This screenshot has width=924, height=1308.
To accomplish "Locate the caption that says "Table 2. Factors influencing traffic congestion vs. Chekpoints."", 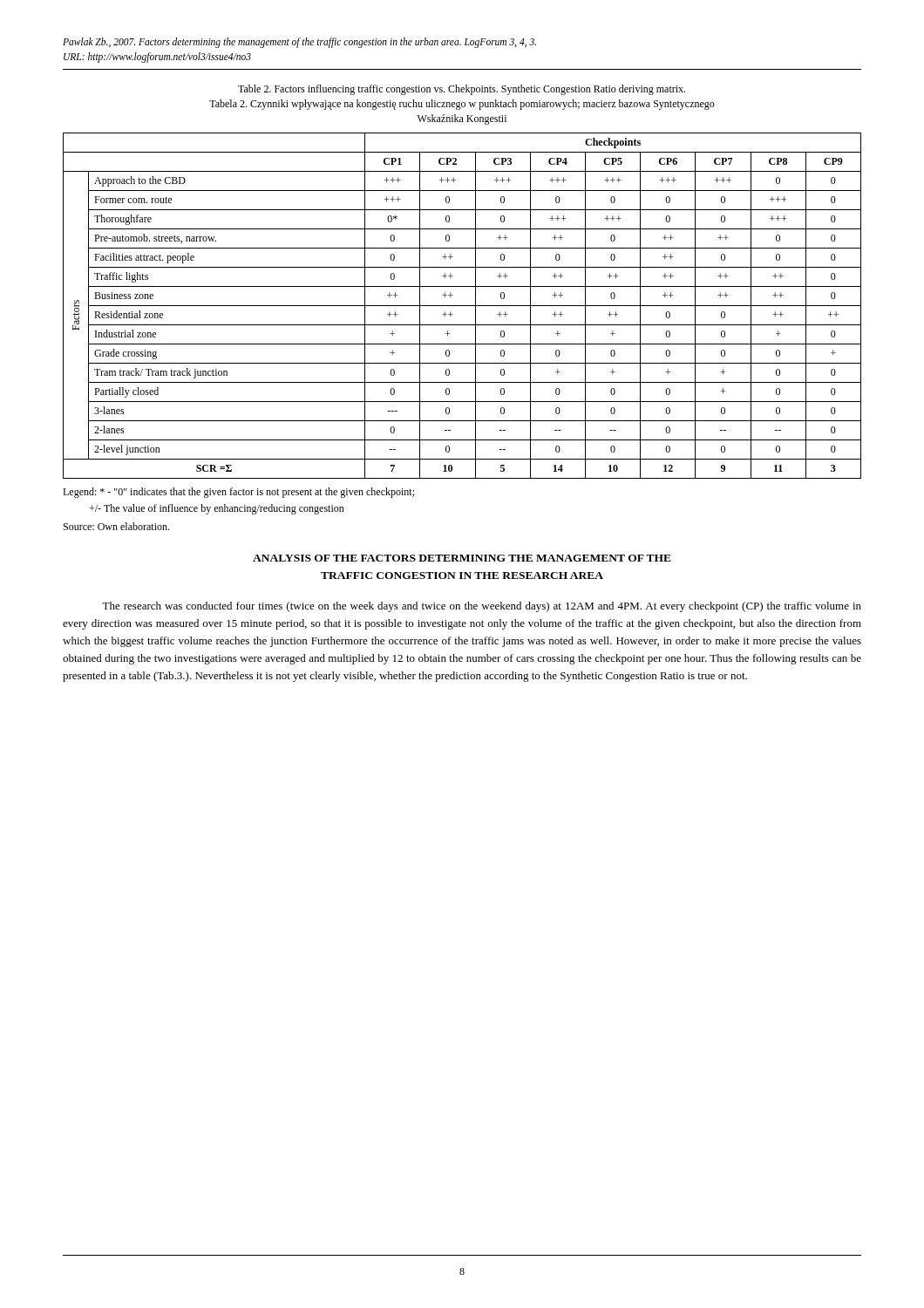I will (x=462, y=104).
